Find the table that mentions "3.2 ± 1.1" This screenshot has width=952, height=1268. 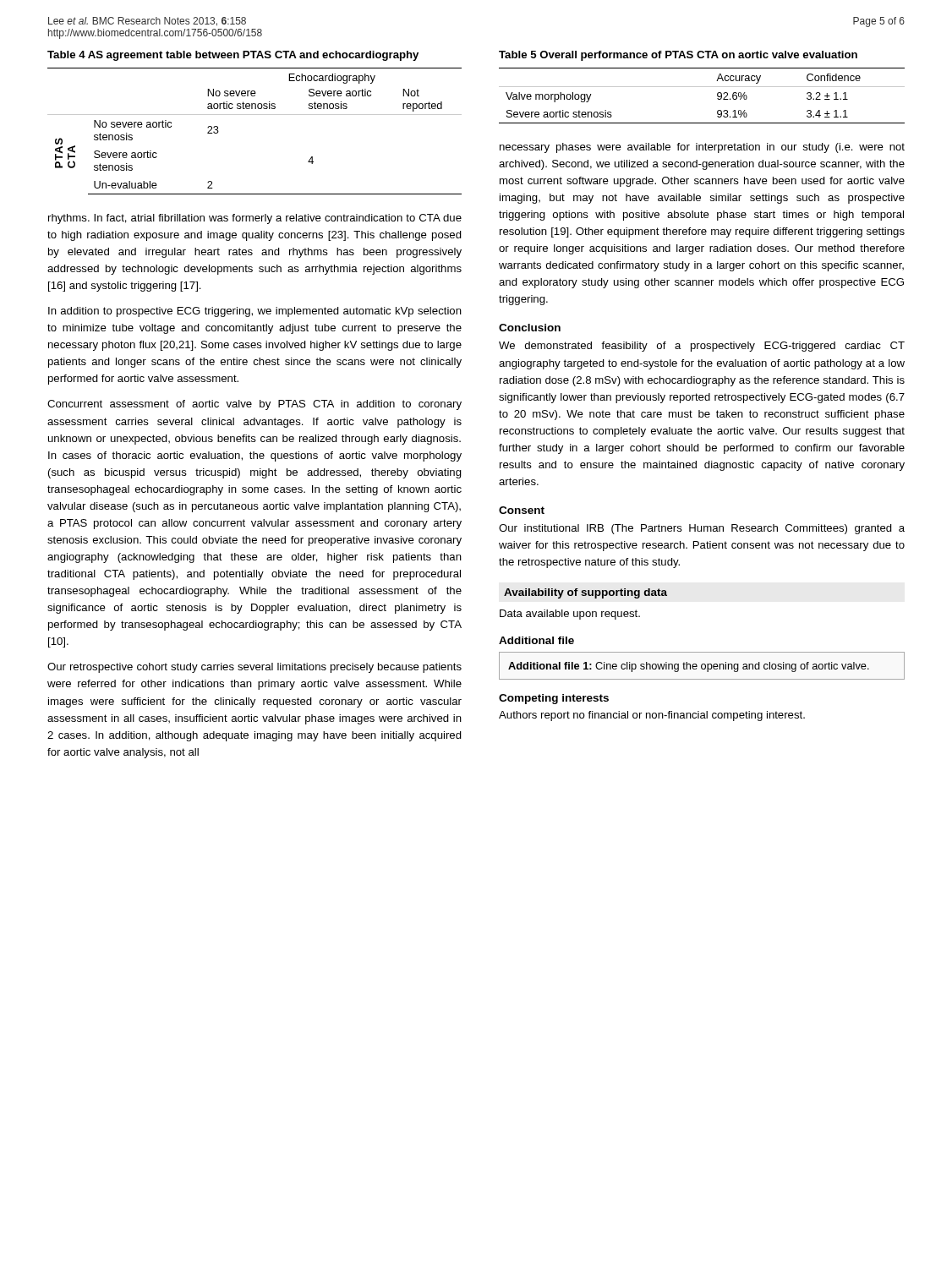(x=702, y=85)
